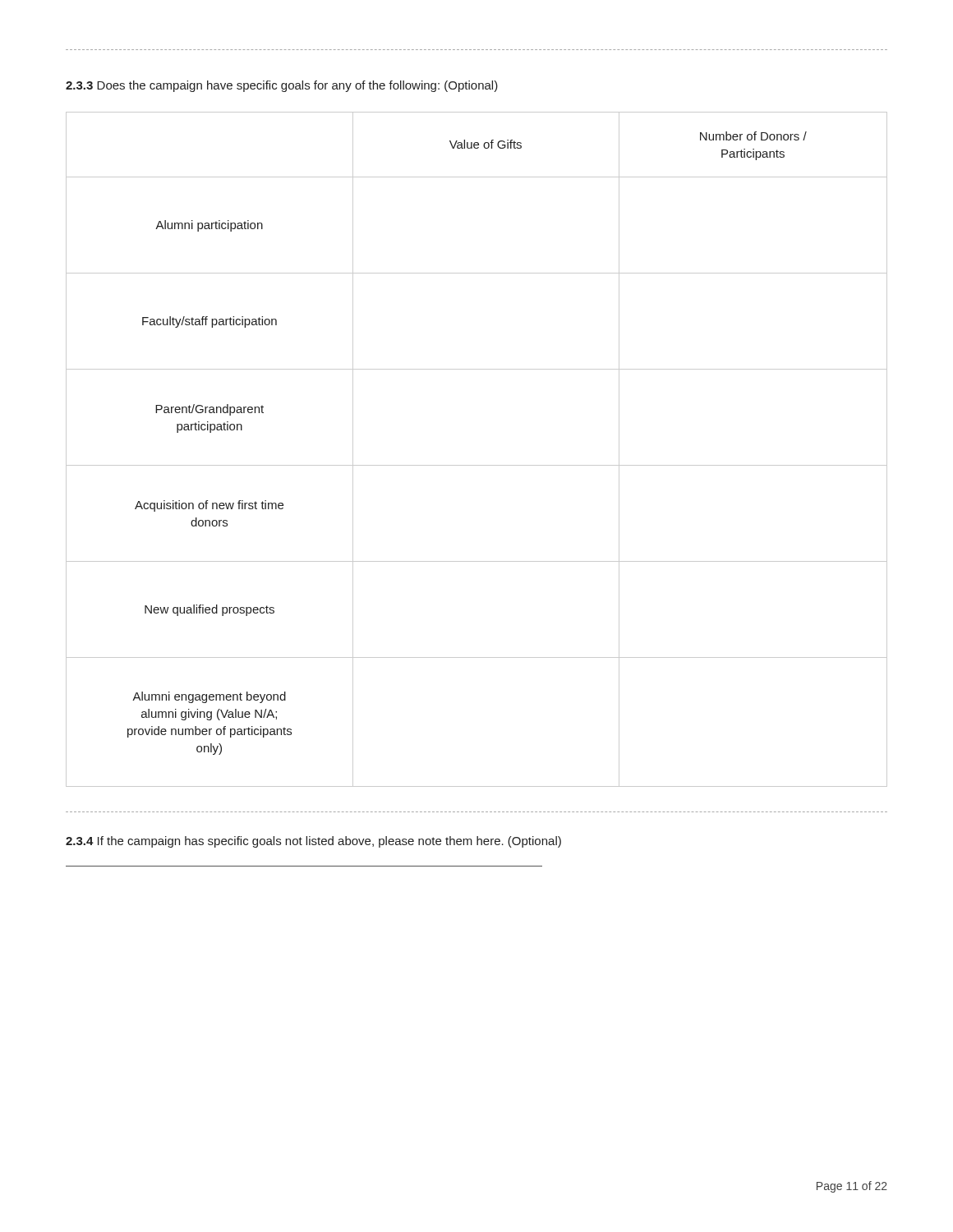Find the table that mentions "Value of Gifts"

coord(476,449)
